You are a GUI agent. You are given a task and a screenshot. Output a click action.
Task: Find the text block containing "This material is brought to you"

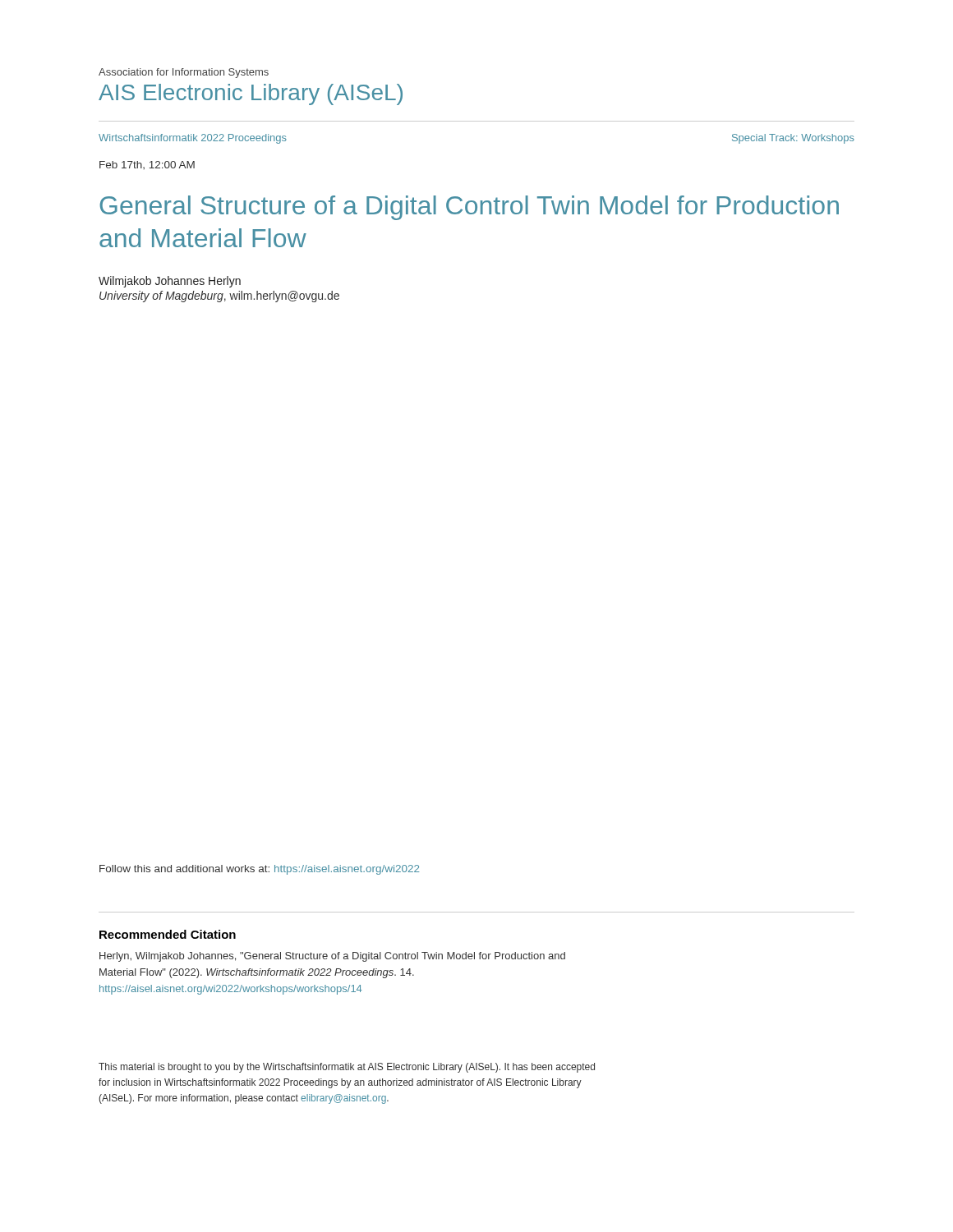click(x=347, y=1083)
